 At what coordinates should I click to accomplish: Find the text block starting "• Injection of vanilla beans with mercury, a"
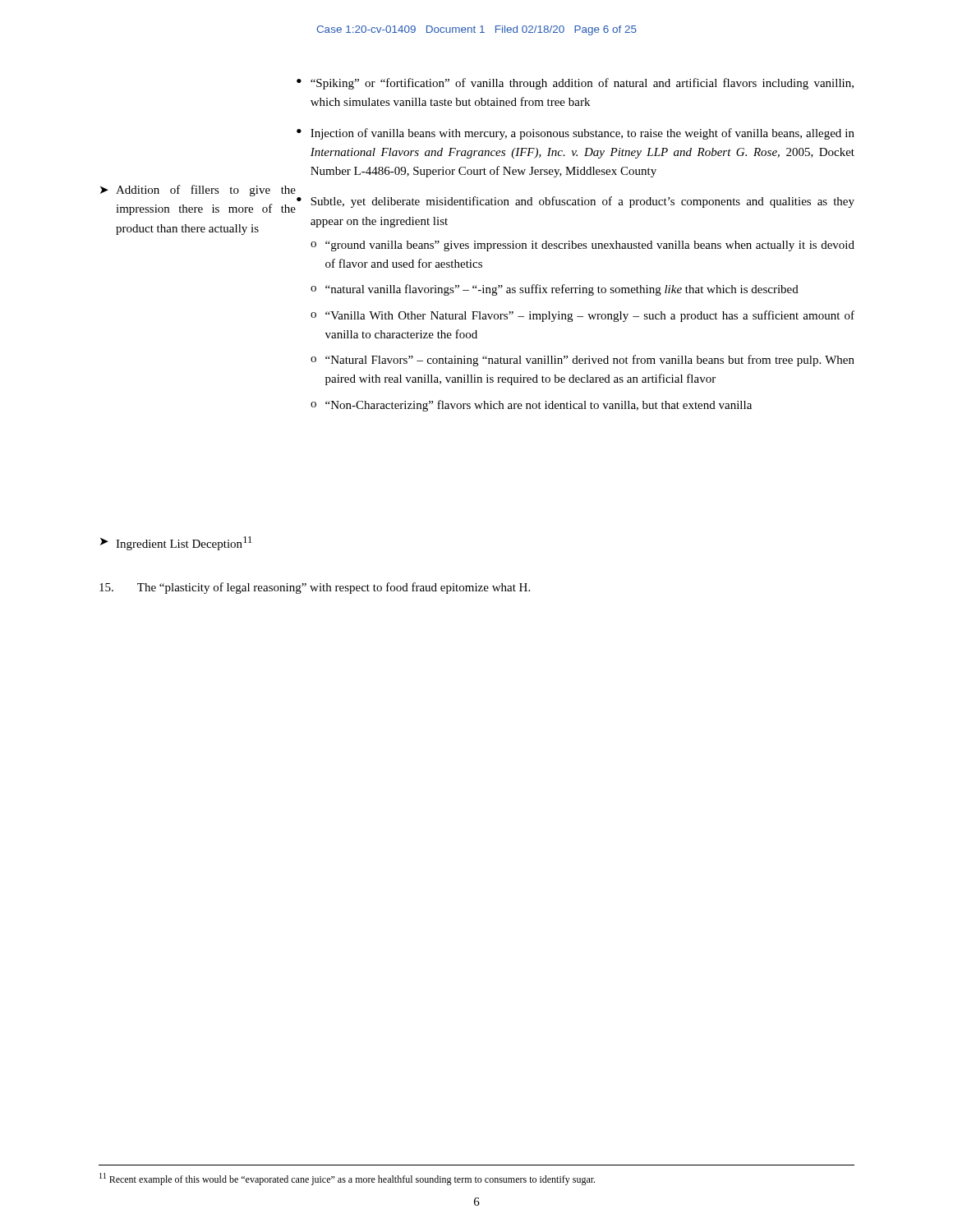point(575,152)
